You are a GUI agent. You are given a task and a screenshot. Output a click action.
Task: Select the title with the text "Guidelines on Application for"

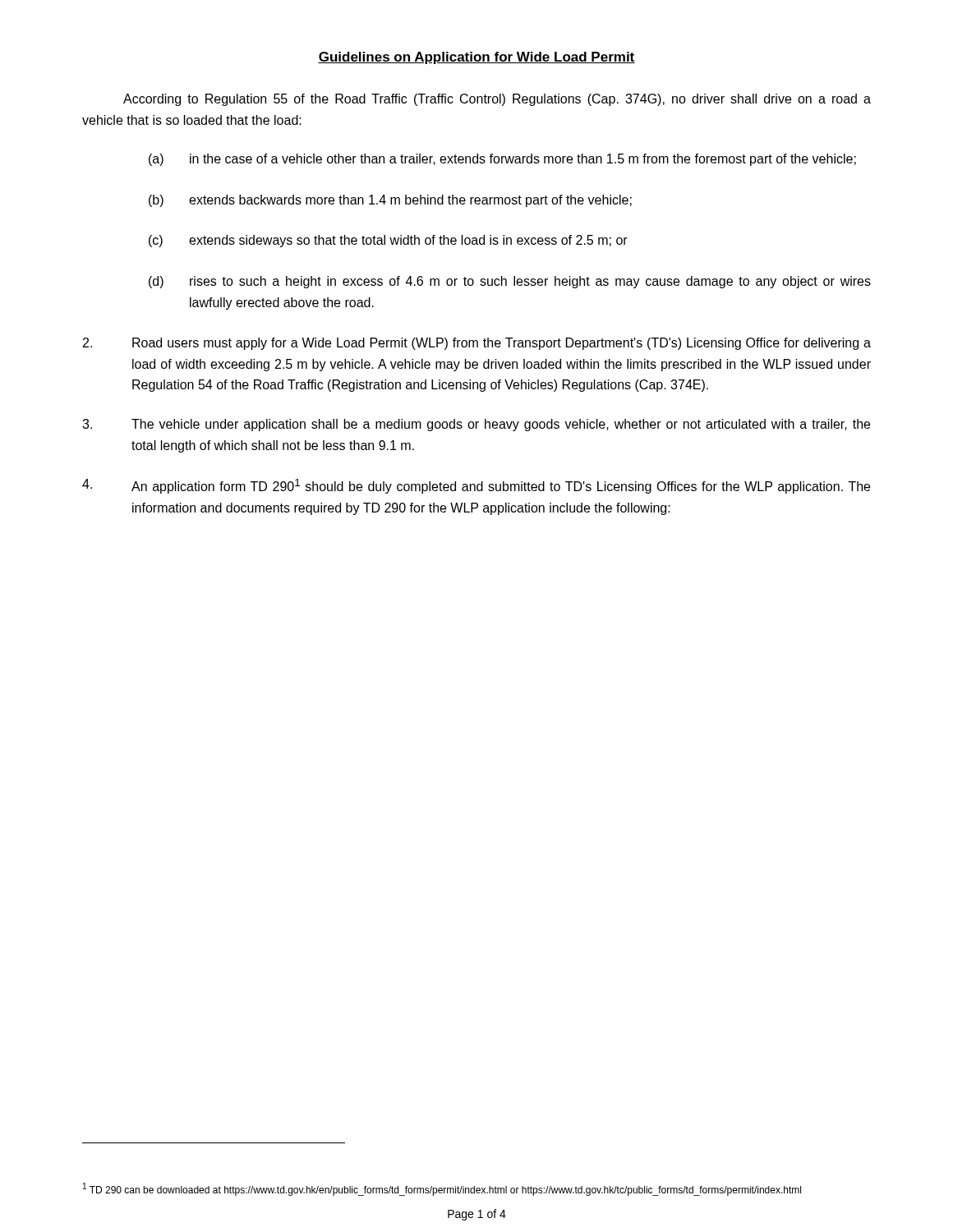tap(476, 57)
